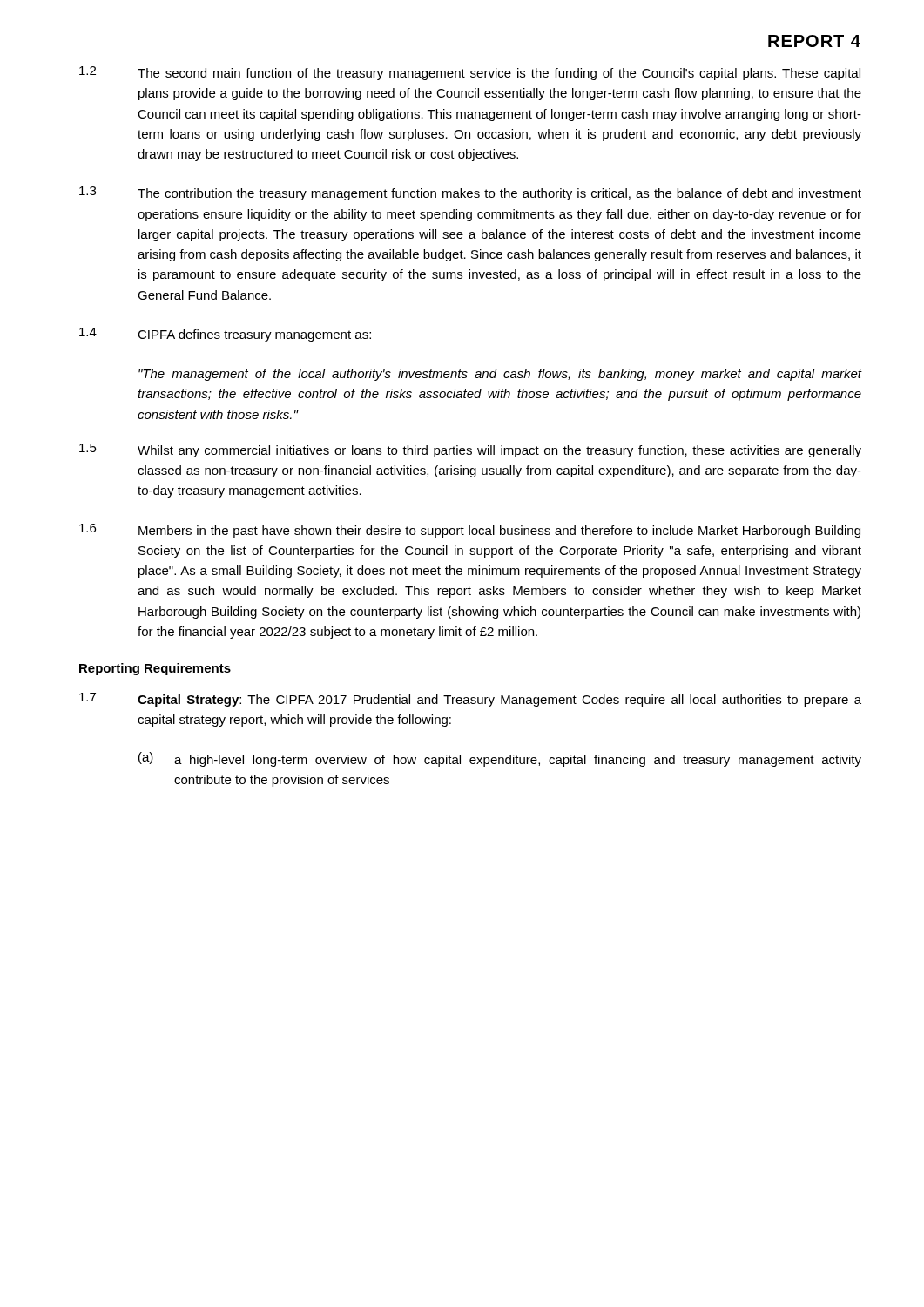The width and height of the screenshot is (924, 1307).
Task: Click the passage that begins "4 CIPFA defines treasury"
Action: (225, 335)
